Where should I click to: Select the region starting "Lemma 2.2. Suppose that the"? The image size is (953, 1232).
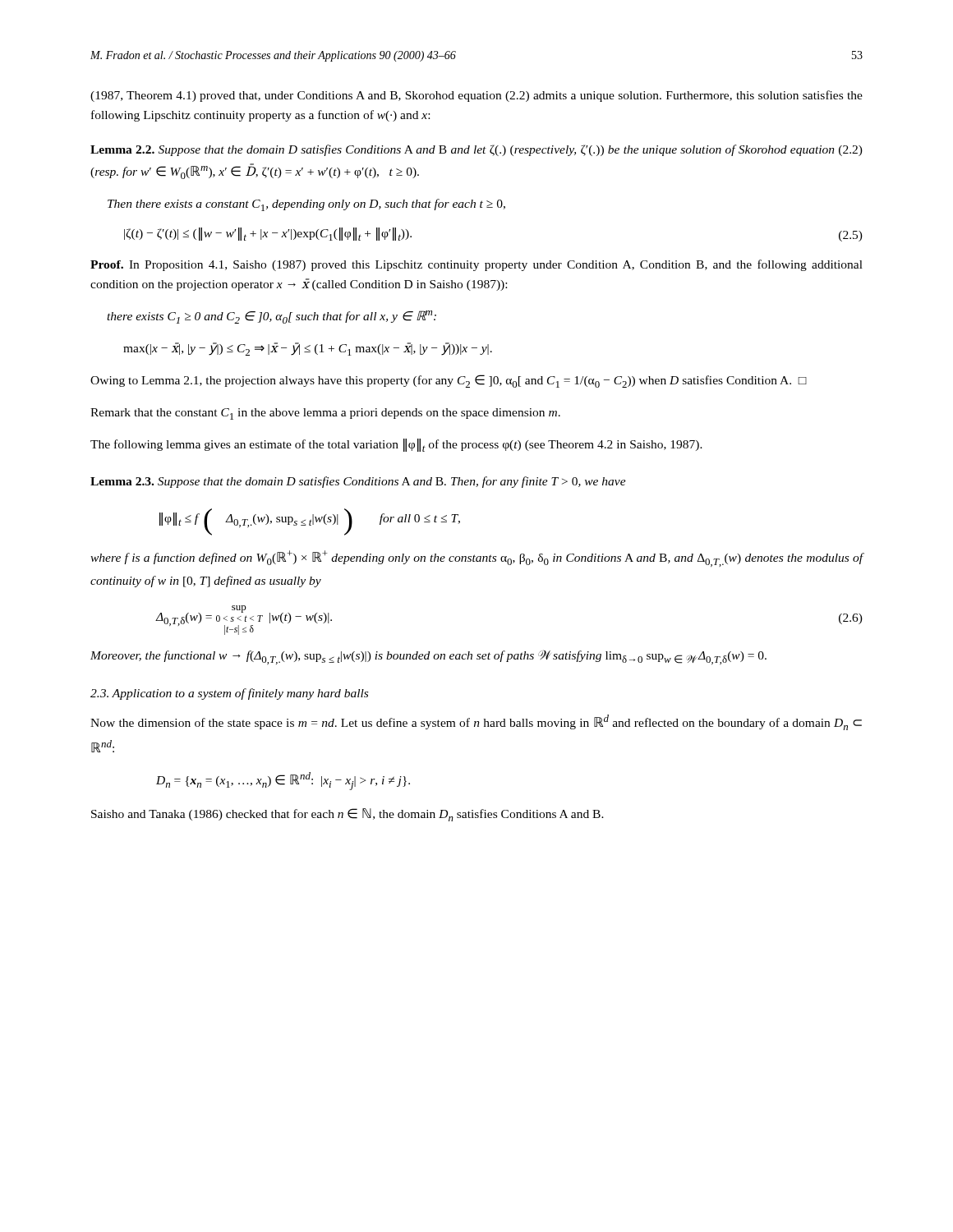pyautogui.click(x=476, y=150)
